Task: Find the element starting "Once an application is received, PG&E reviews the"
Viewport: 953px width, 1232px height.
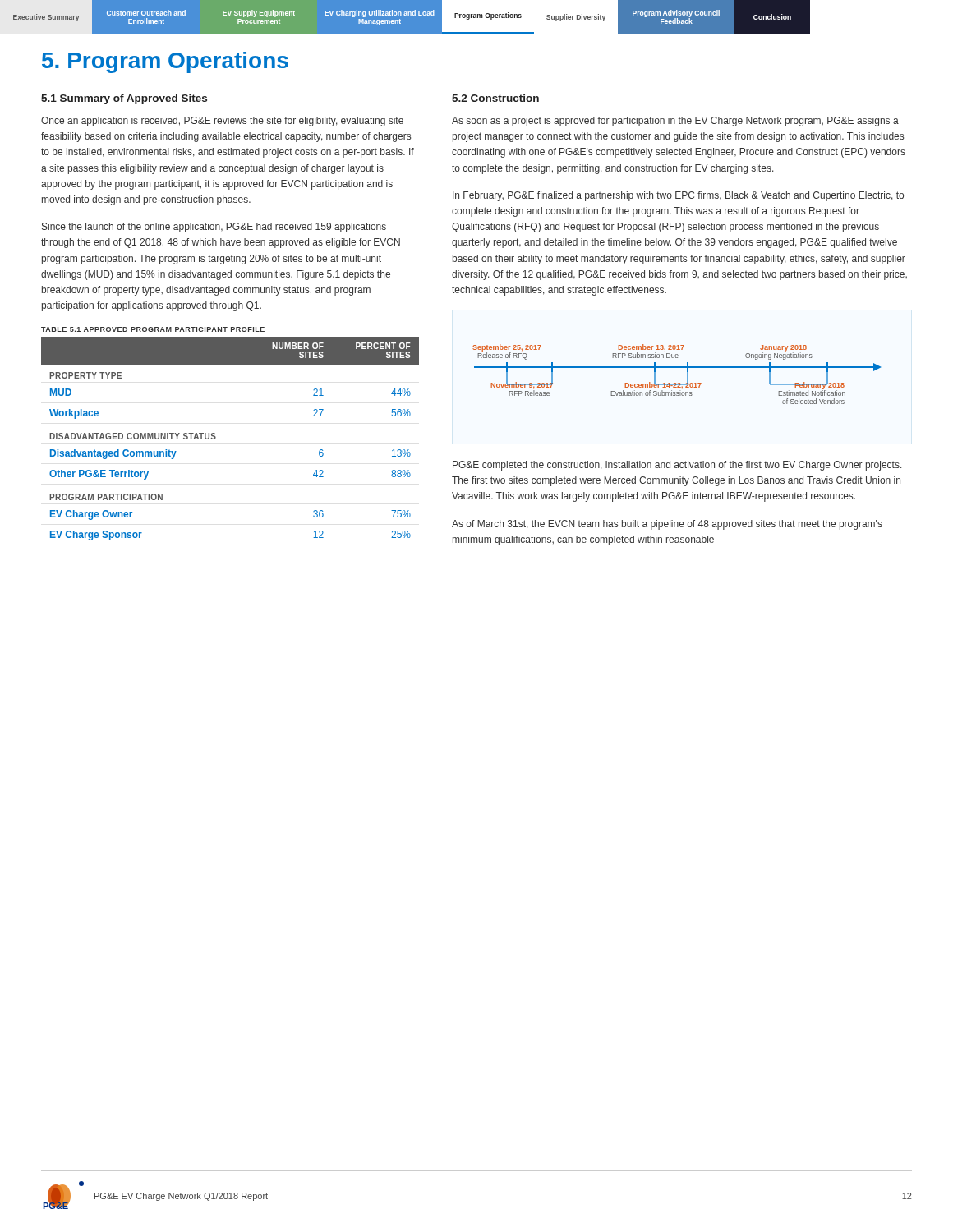Action: coord(227,160)
